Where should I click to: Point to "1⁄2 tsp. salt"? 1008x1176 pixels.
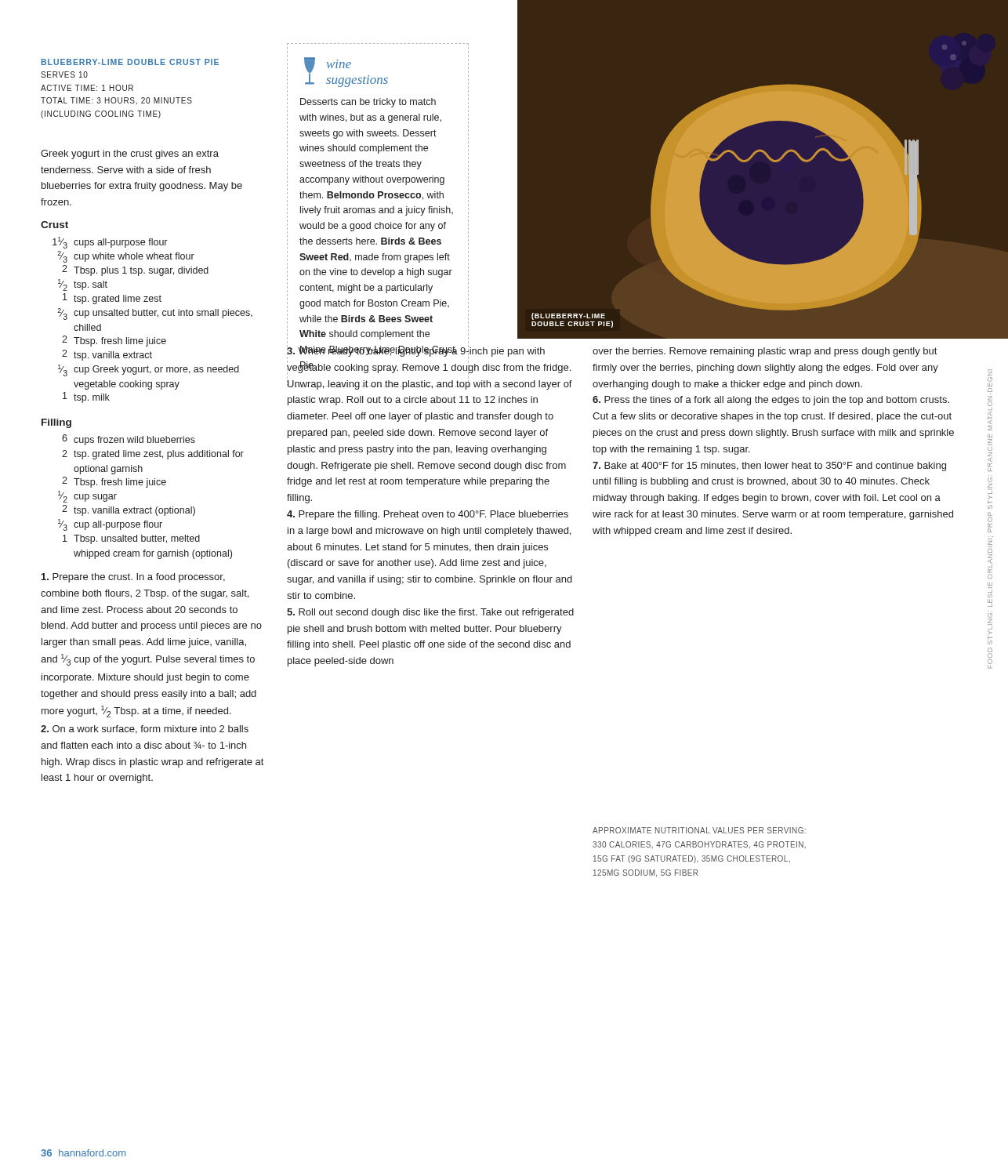coord(74,285)
